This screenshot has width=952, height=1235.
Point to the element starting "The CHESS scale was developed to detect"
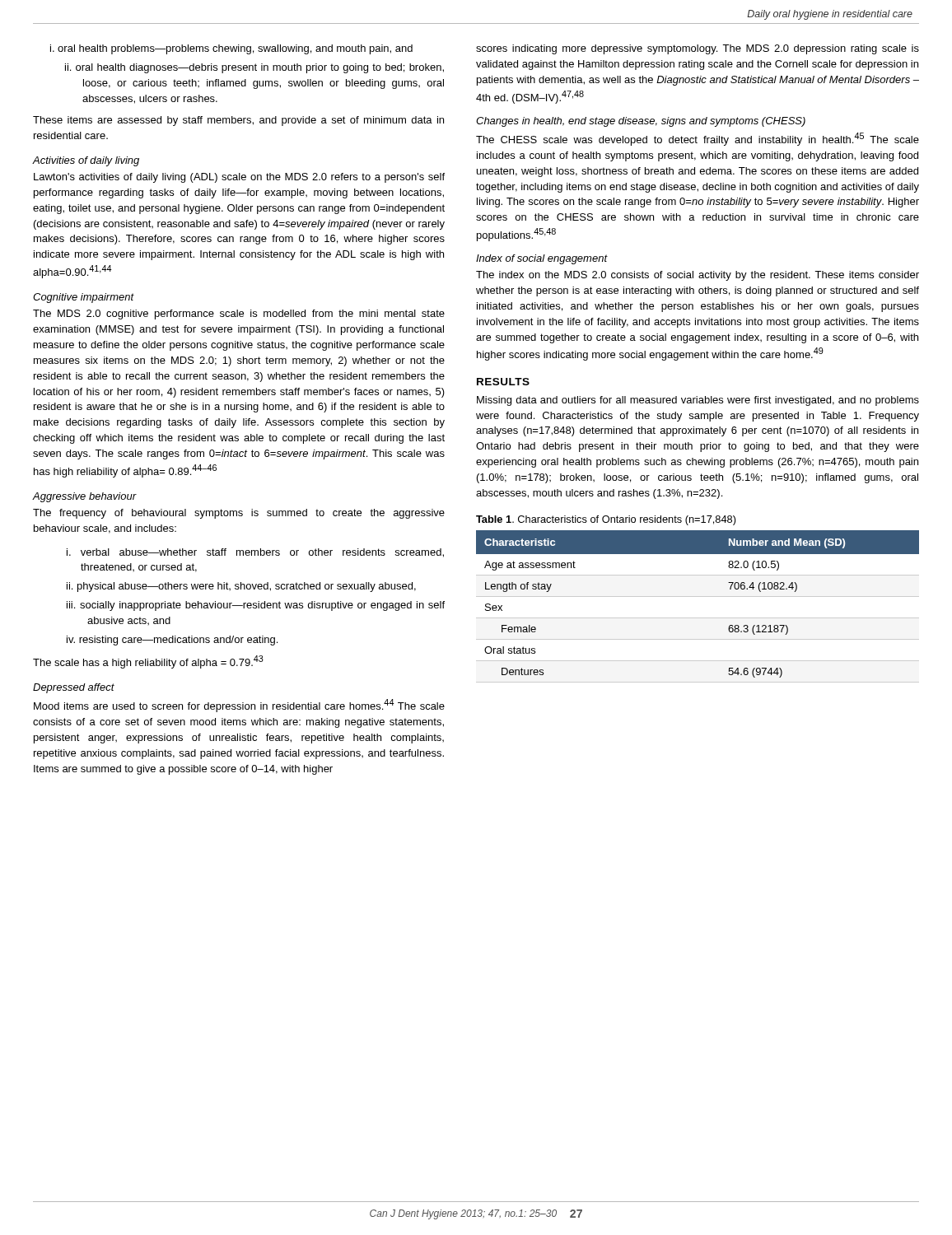coord(698,186)
